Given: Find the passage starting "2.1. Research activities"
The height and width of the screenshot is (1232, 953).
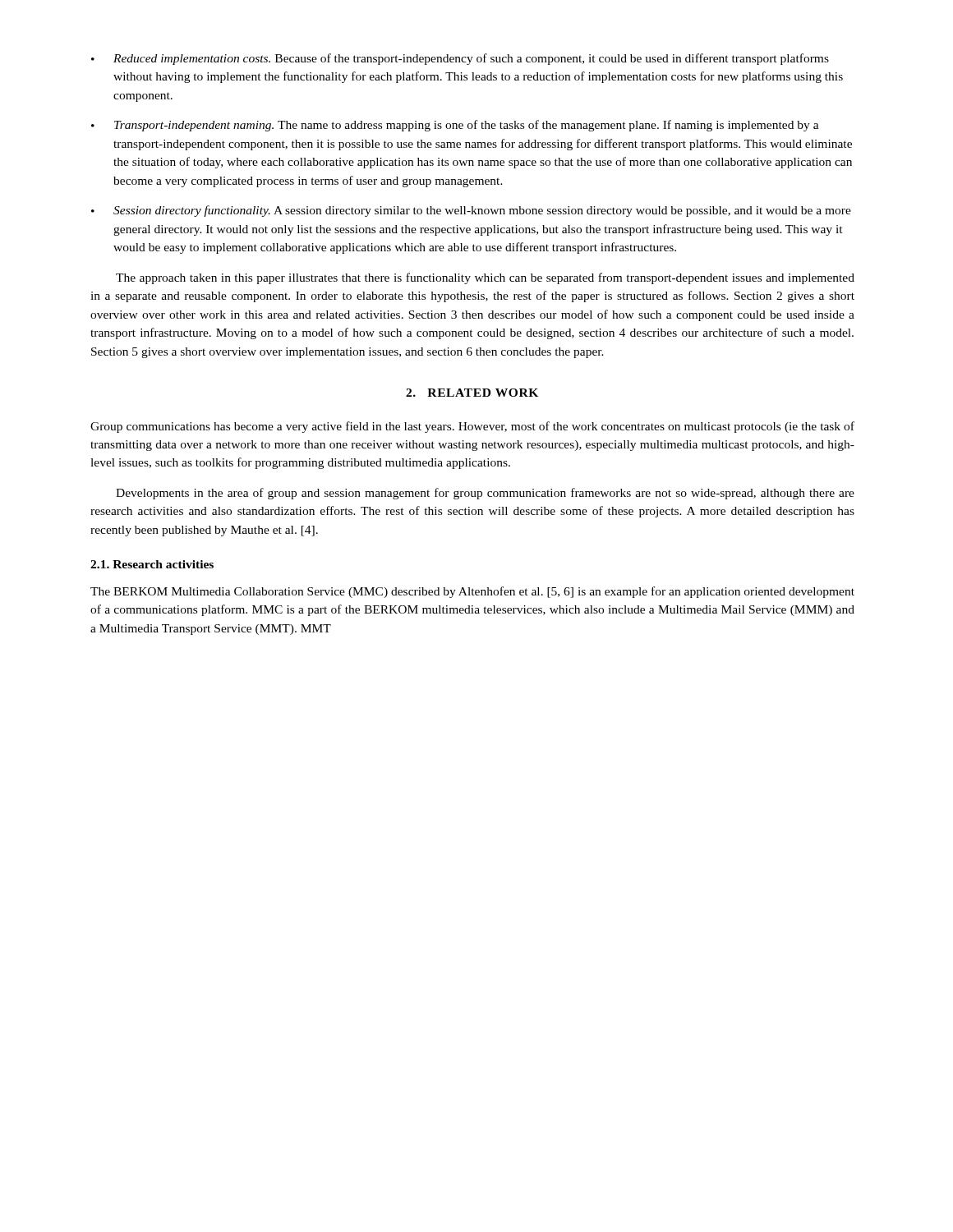Looking at the screenshot, I should [x=152, y=564].
